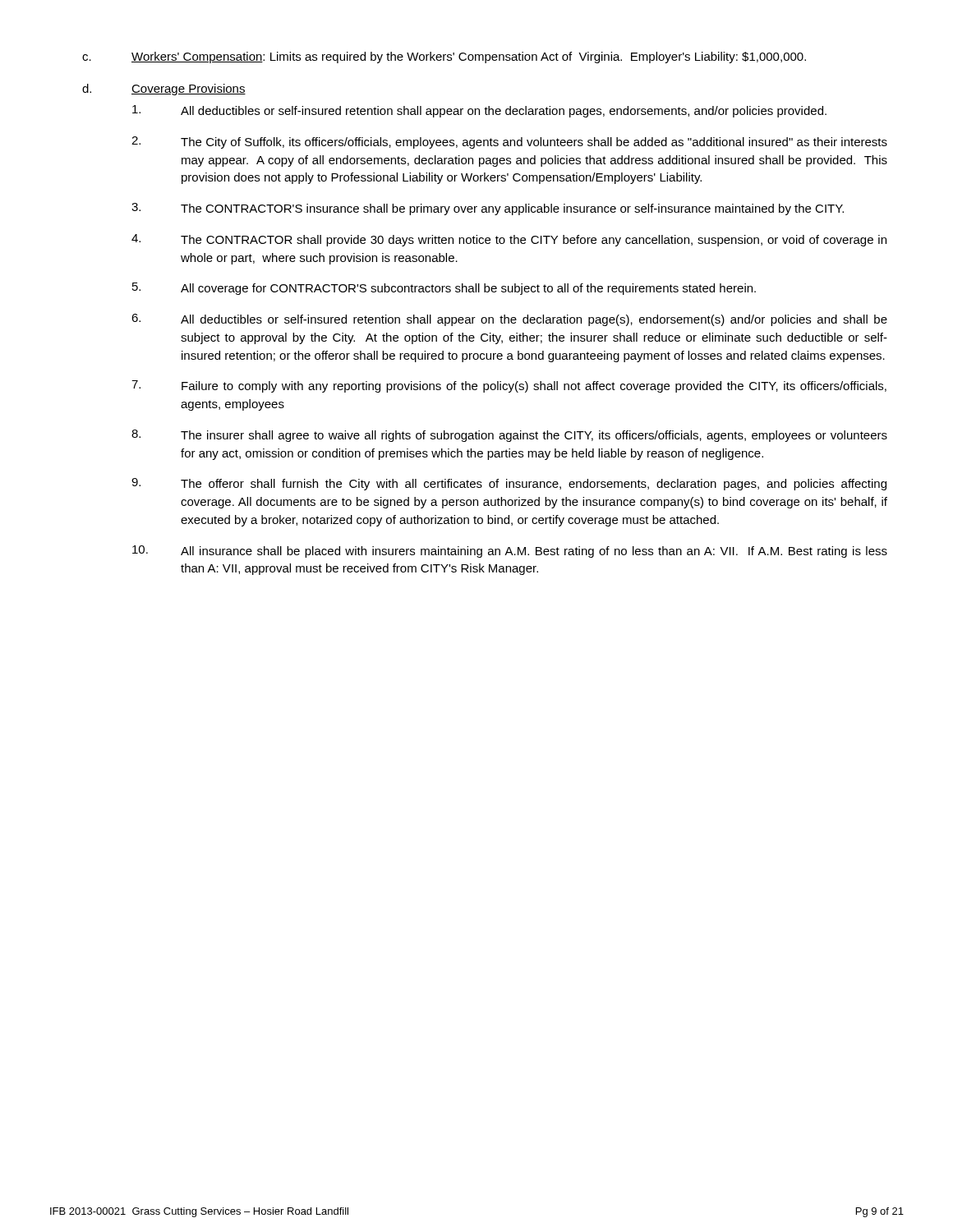Image resolution: width=953 pixels, height=1232 pixels.
Task: Select the list item that says "7. Failure to comply with"
Action: (509, 395)
